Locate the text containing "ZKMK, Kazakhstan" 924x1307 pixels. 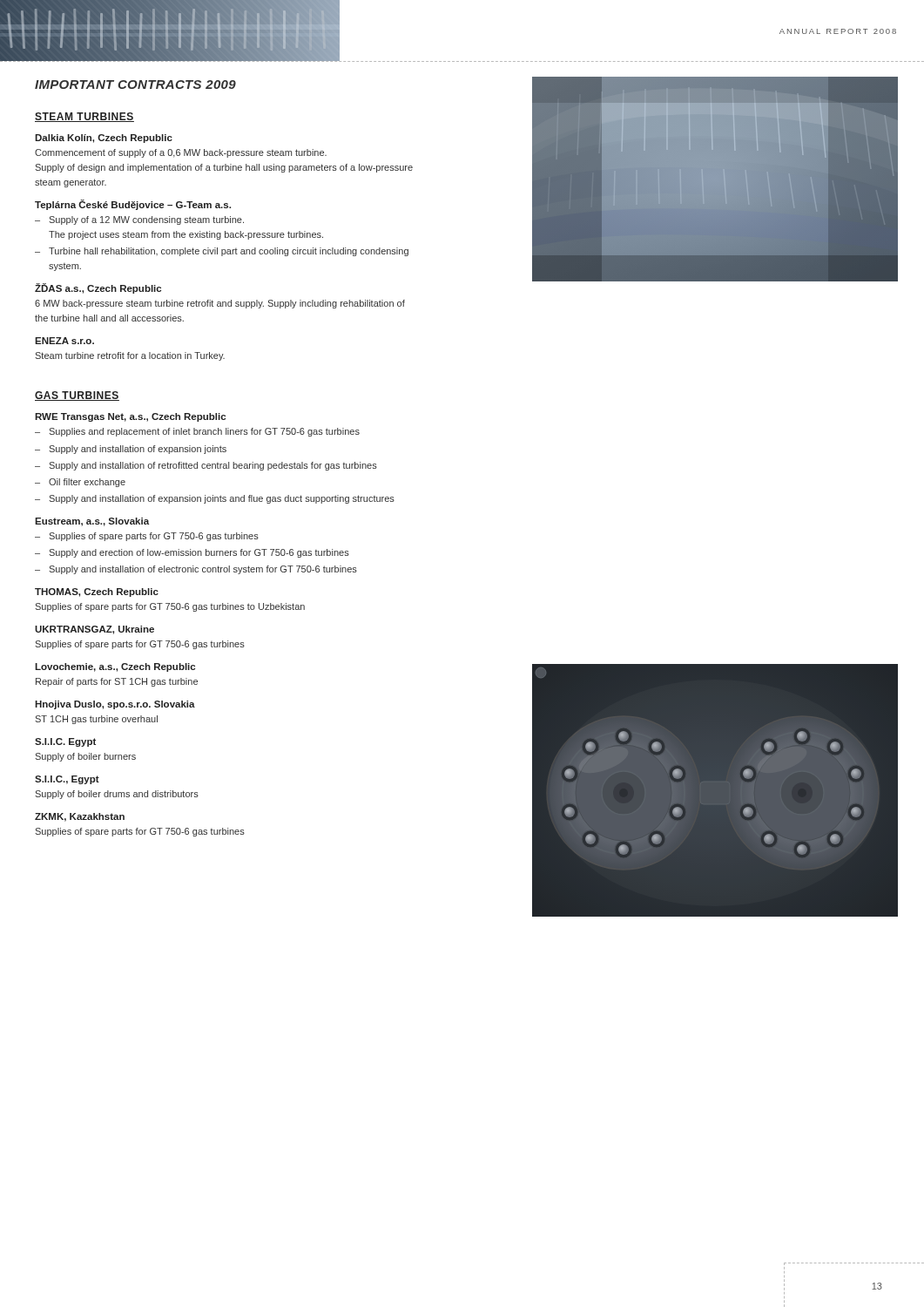click(80, 817)
